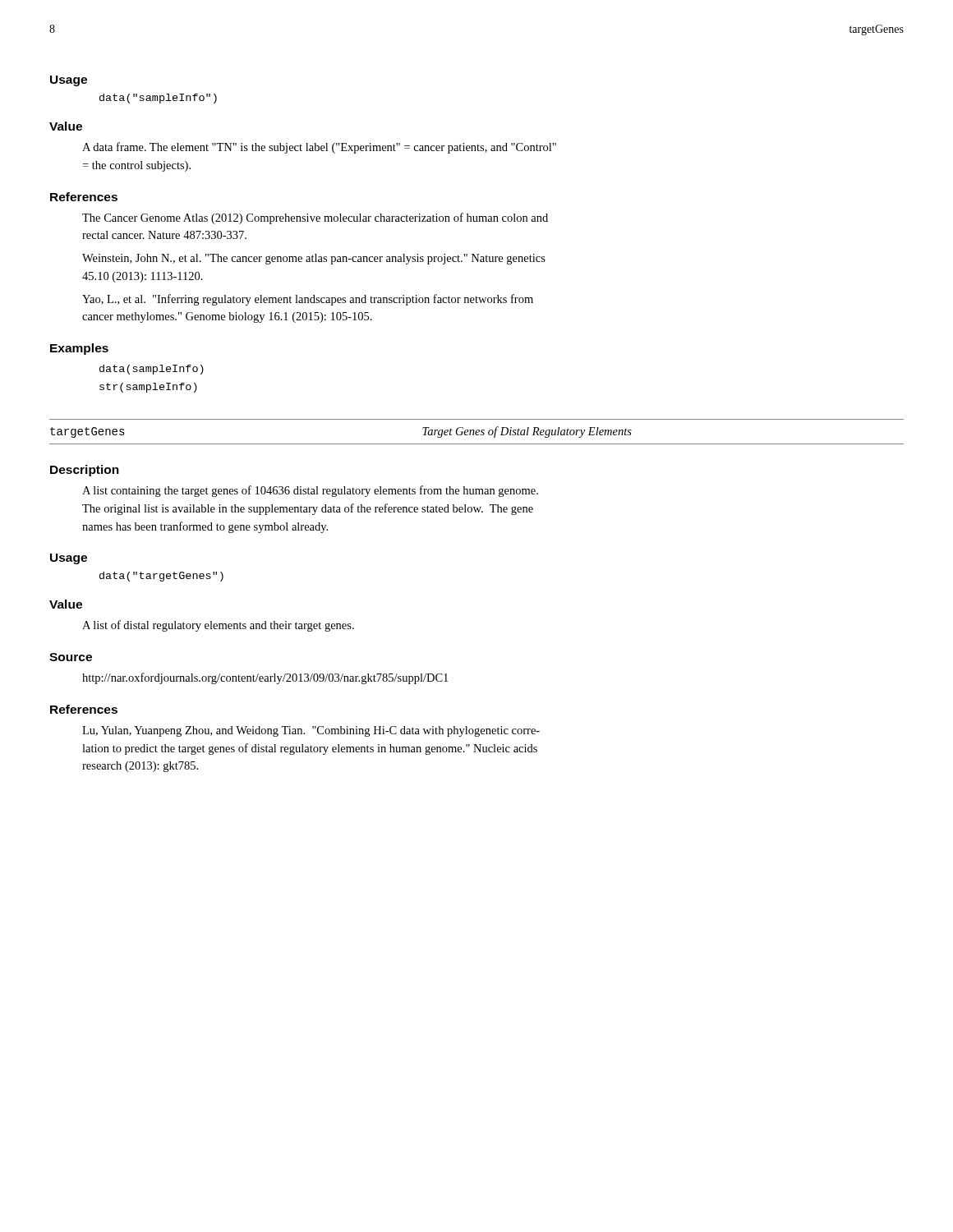This screenshot has width=953, height=1232.
Task: Select the text block with the text "Lu, Yulan, Yuanpeng Zhou, and Weidong Tian."
Action: [311, 748]
